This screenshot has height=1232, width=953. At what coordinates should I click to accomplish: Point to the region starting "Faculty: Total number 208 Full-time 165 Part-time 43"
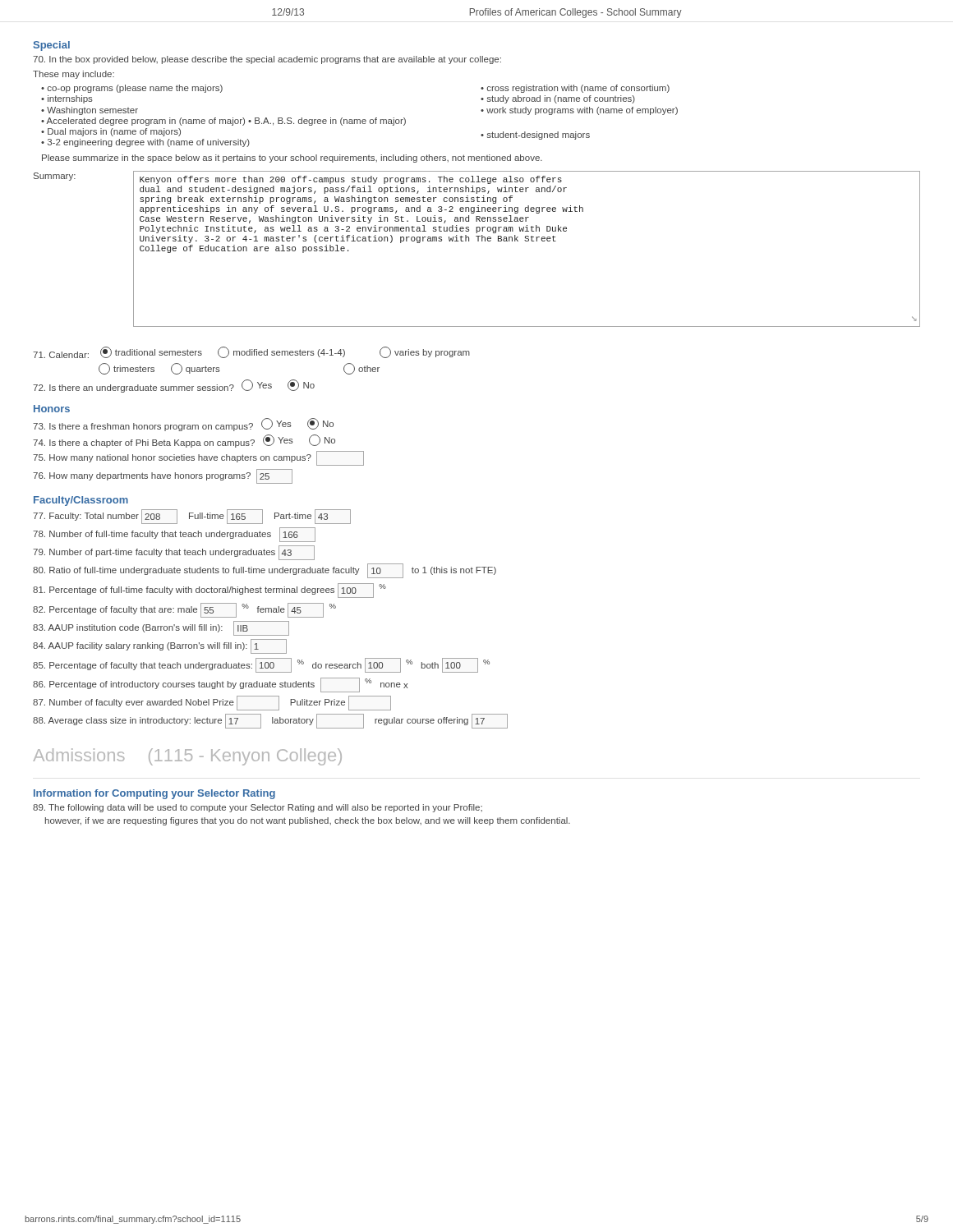(192, 517)
